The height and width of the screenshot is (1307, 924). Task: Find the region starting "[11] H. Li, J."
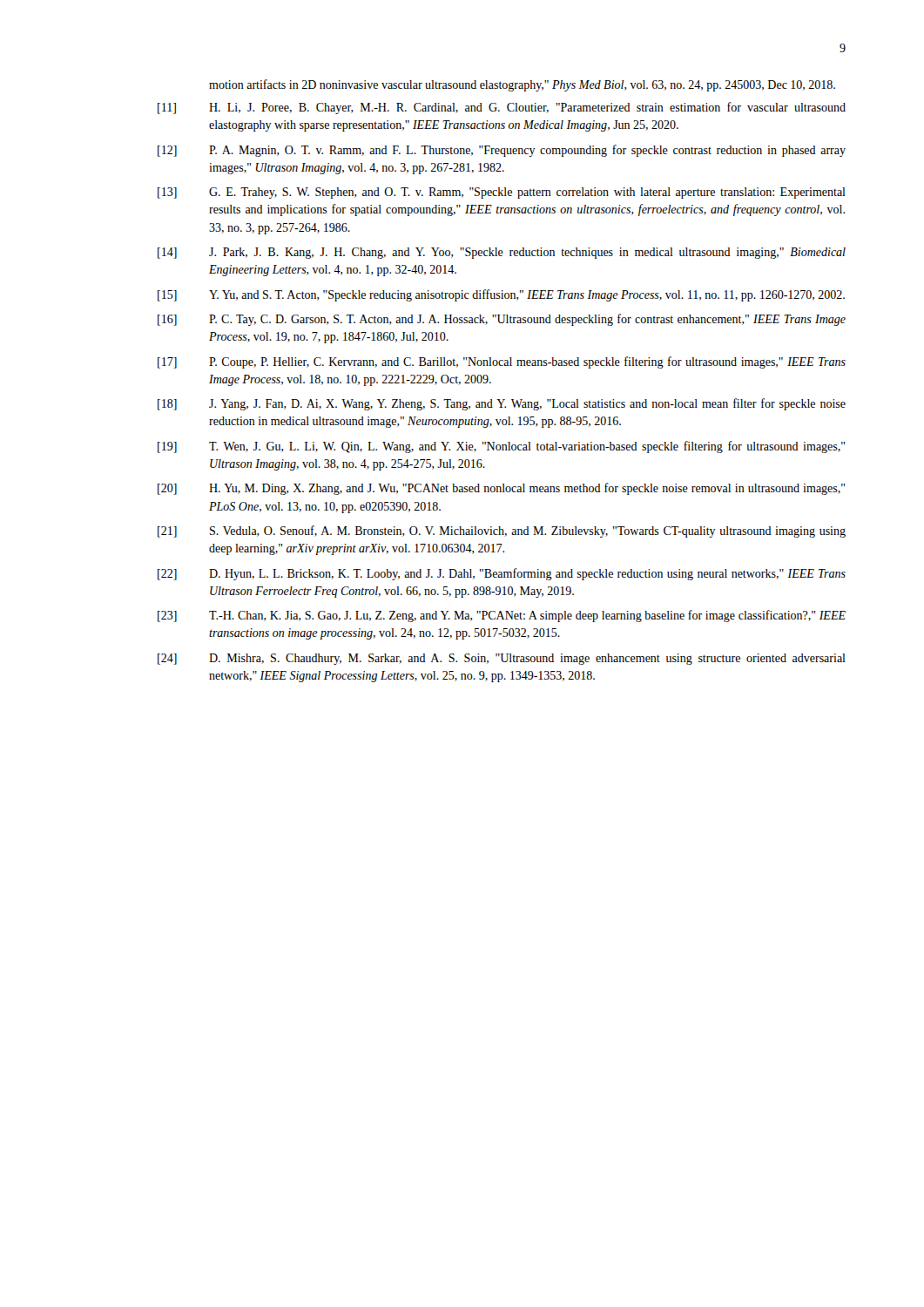501,117
